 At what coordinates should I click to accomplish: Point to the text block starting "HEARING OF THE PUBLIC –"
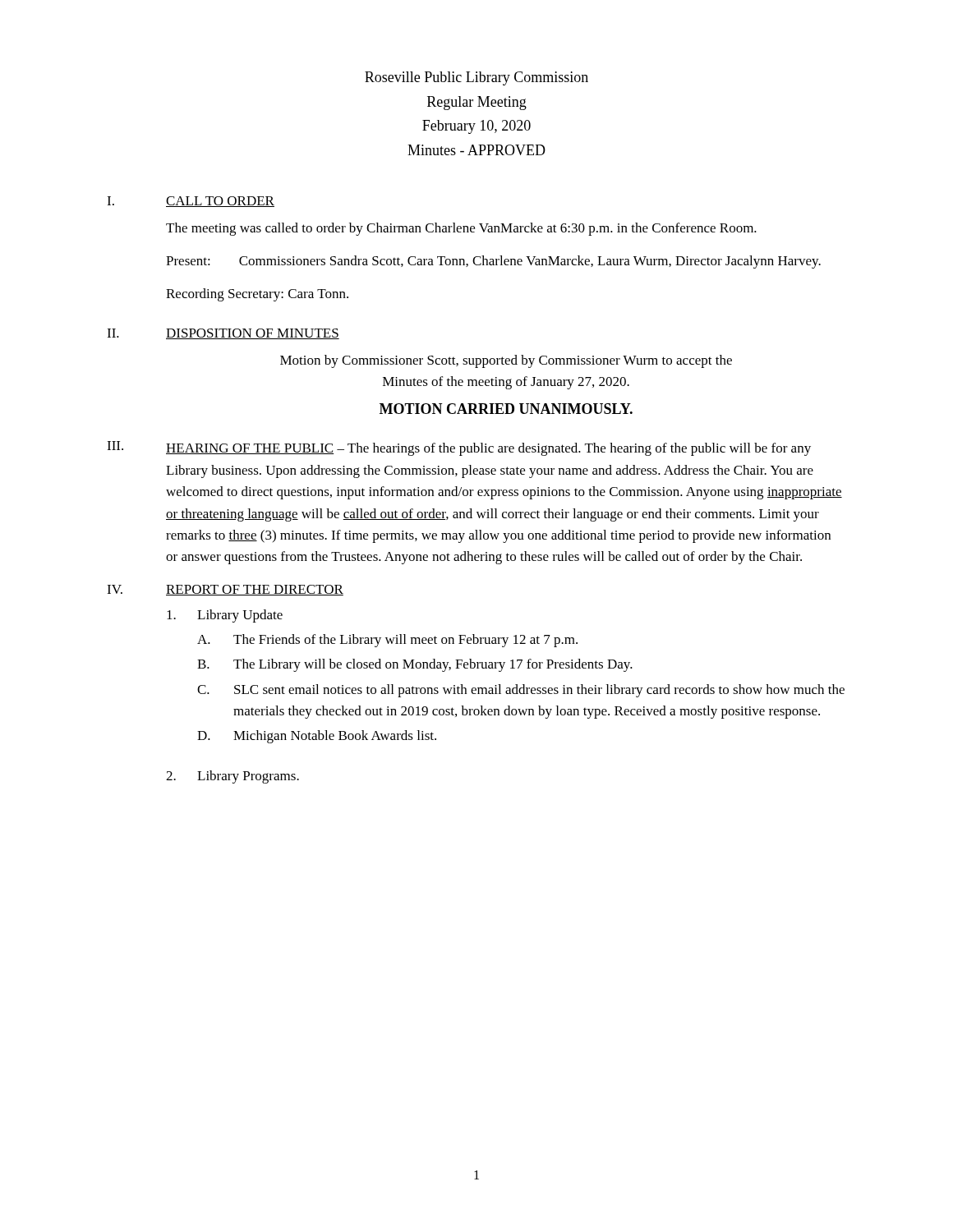pyautogui.click(x=504, y=502)
